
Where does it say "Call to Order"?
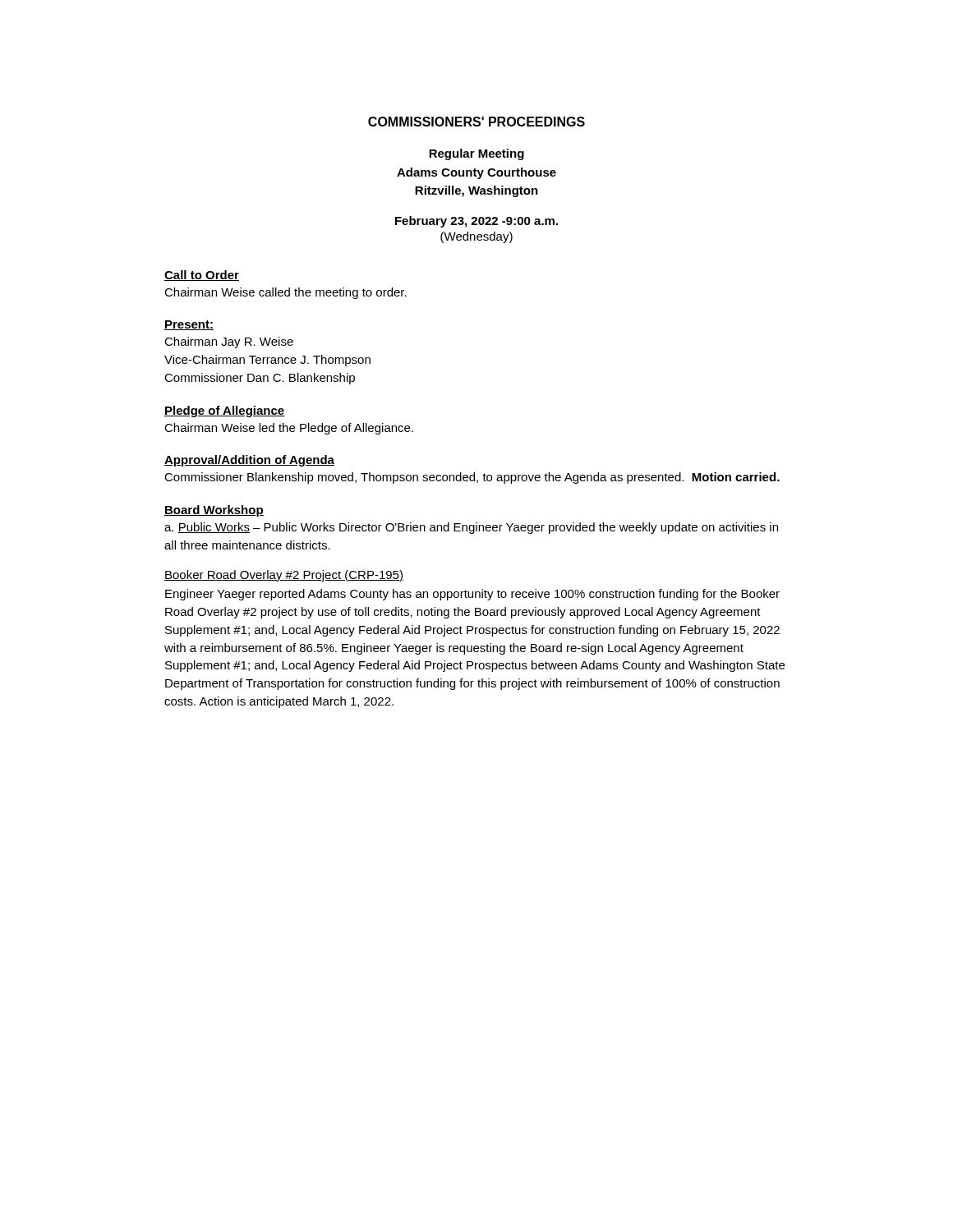(x=202, y=274)
